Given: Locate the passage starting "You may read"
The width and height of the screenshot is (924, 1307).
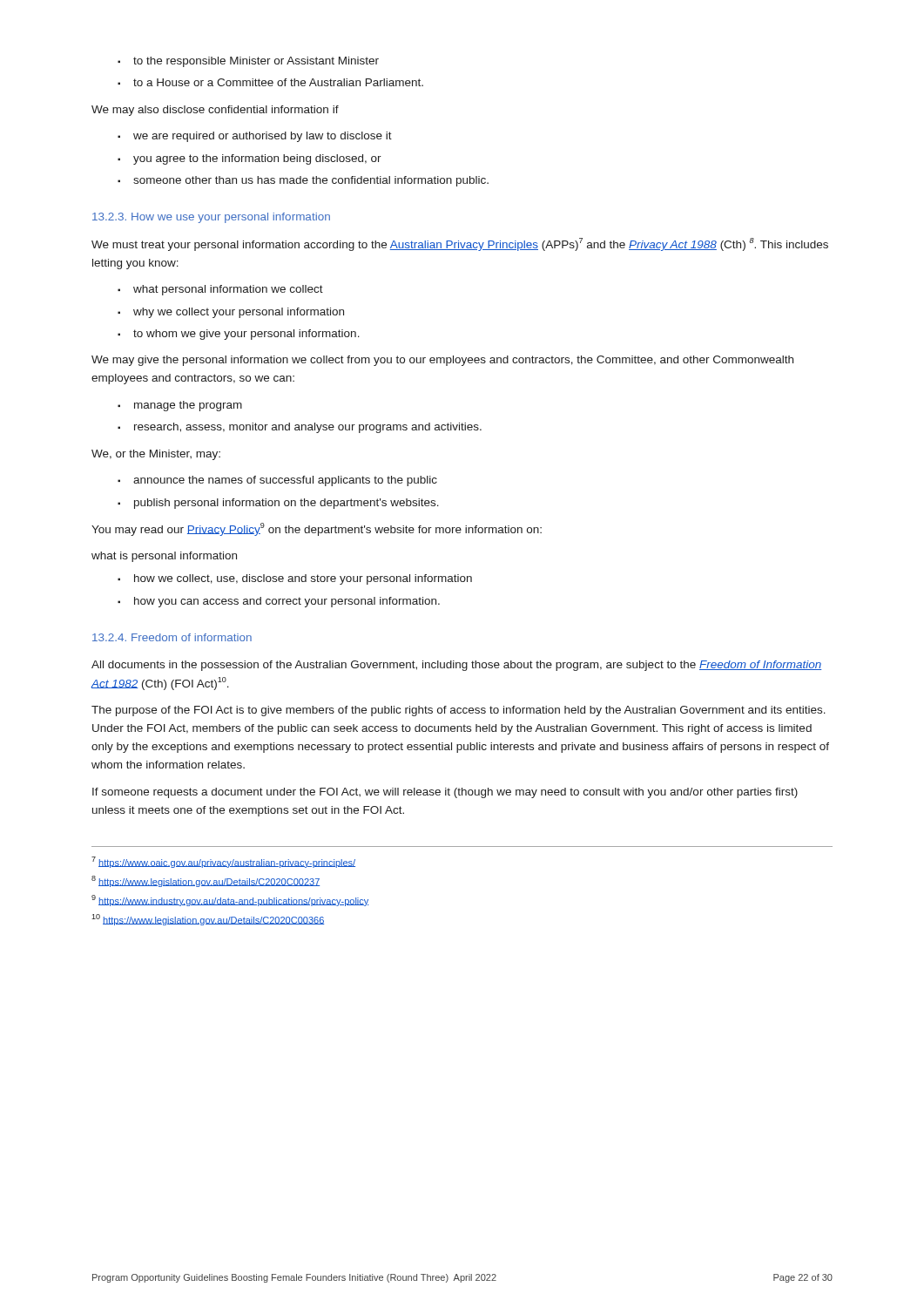Looking at the screenshot, I should coord(462,529).
